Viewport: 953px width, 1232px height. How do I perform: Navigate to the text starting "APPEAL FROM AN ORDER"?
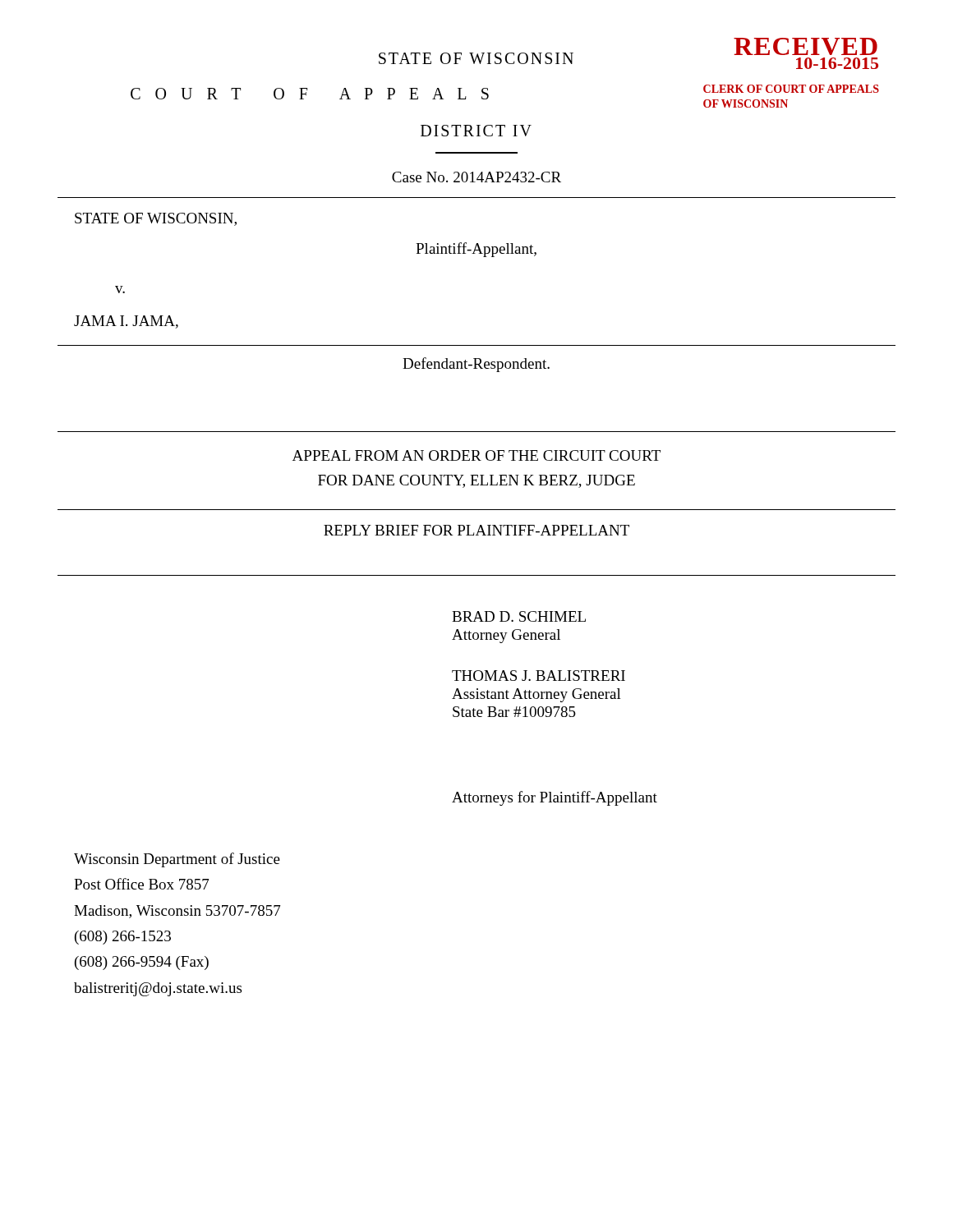476,468
